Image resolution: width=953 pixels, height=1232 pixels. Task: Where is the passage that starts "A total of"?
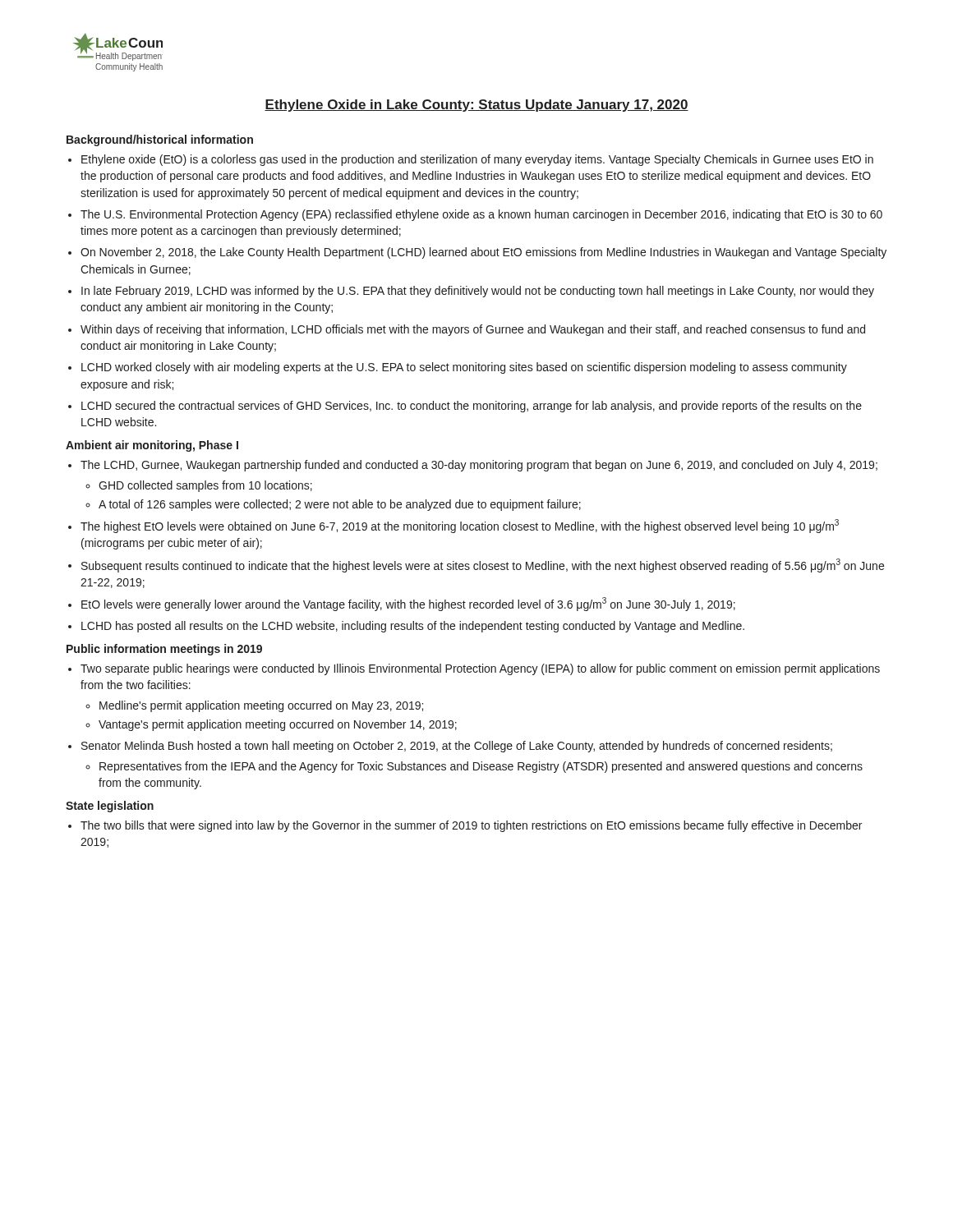(x=340, y=504)
